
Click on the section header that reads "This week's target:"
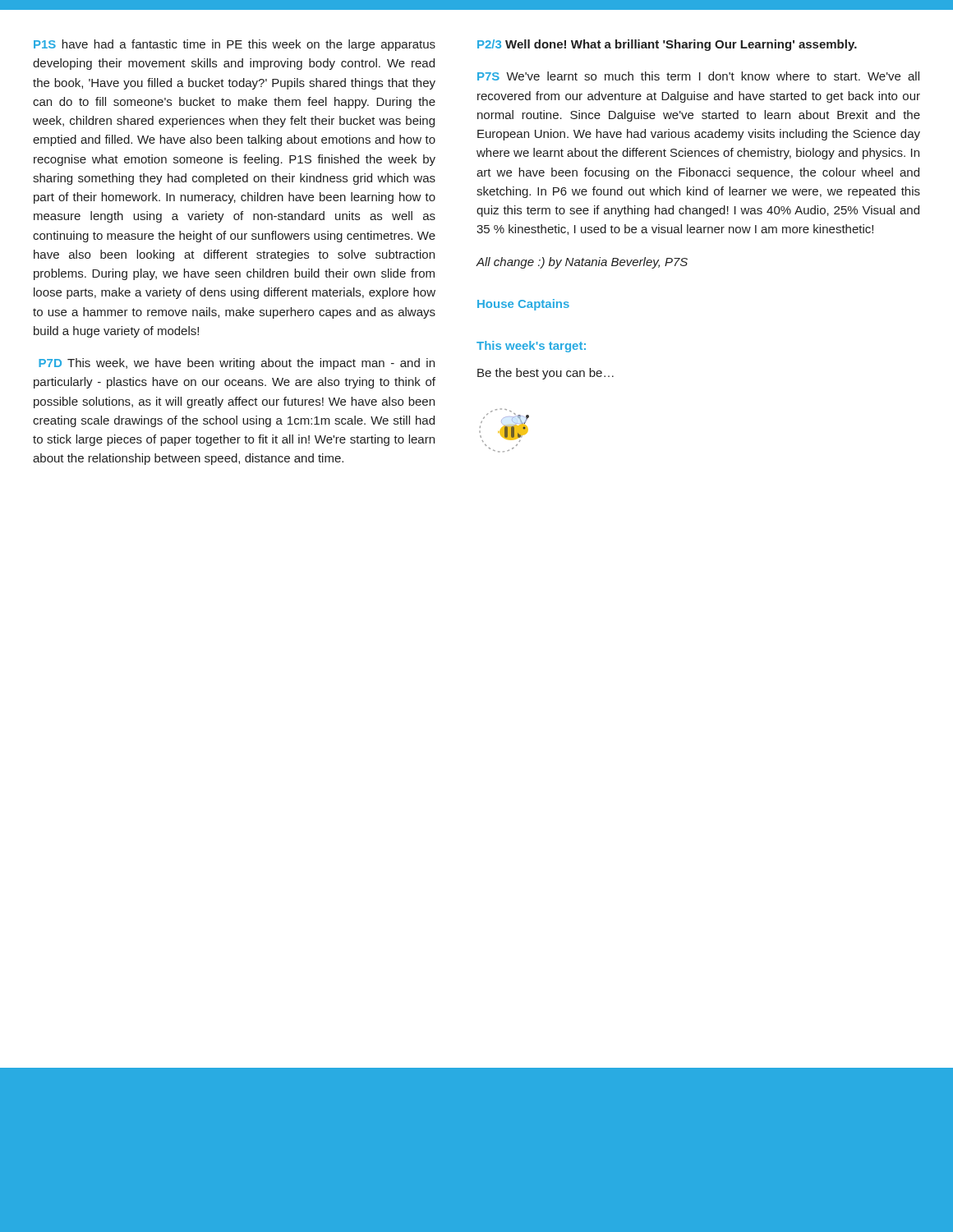tap(531, 347)
